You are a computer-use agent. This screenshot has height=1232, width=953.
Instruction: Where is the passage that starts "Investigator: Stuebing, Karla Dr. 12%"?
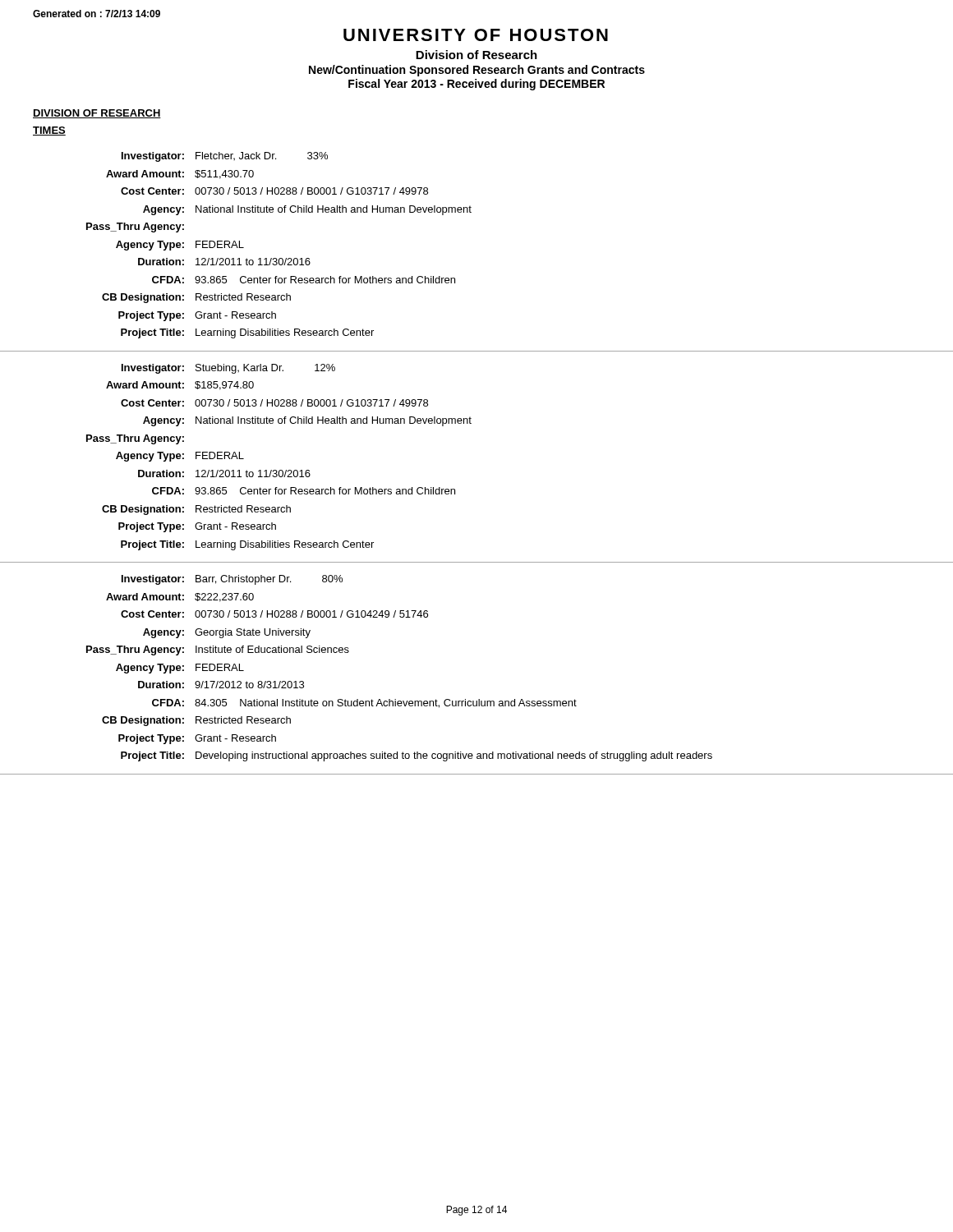(228, 369)
